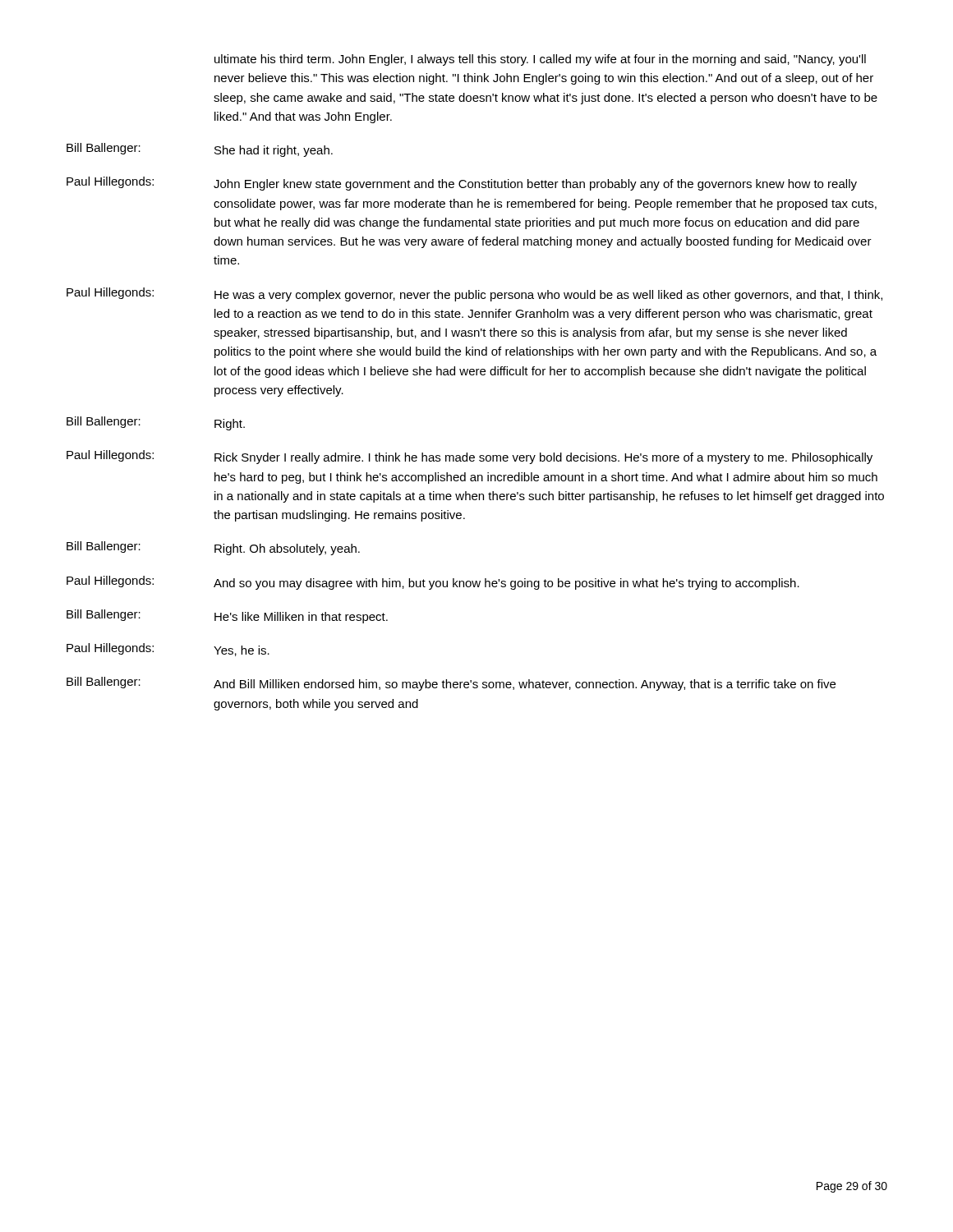Click on the text block containing "Bill Ballenger: He's"
Image resolution: width=953 pixels, height=1232 pixels.
tap(227, 616)
